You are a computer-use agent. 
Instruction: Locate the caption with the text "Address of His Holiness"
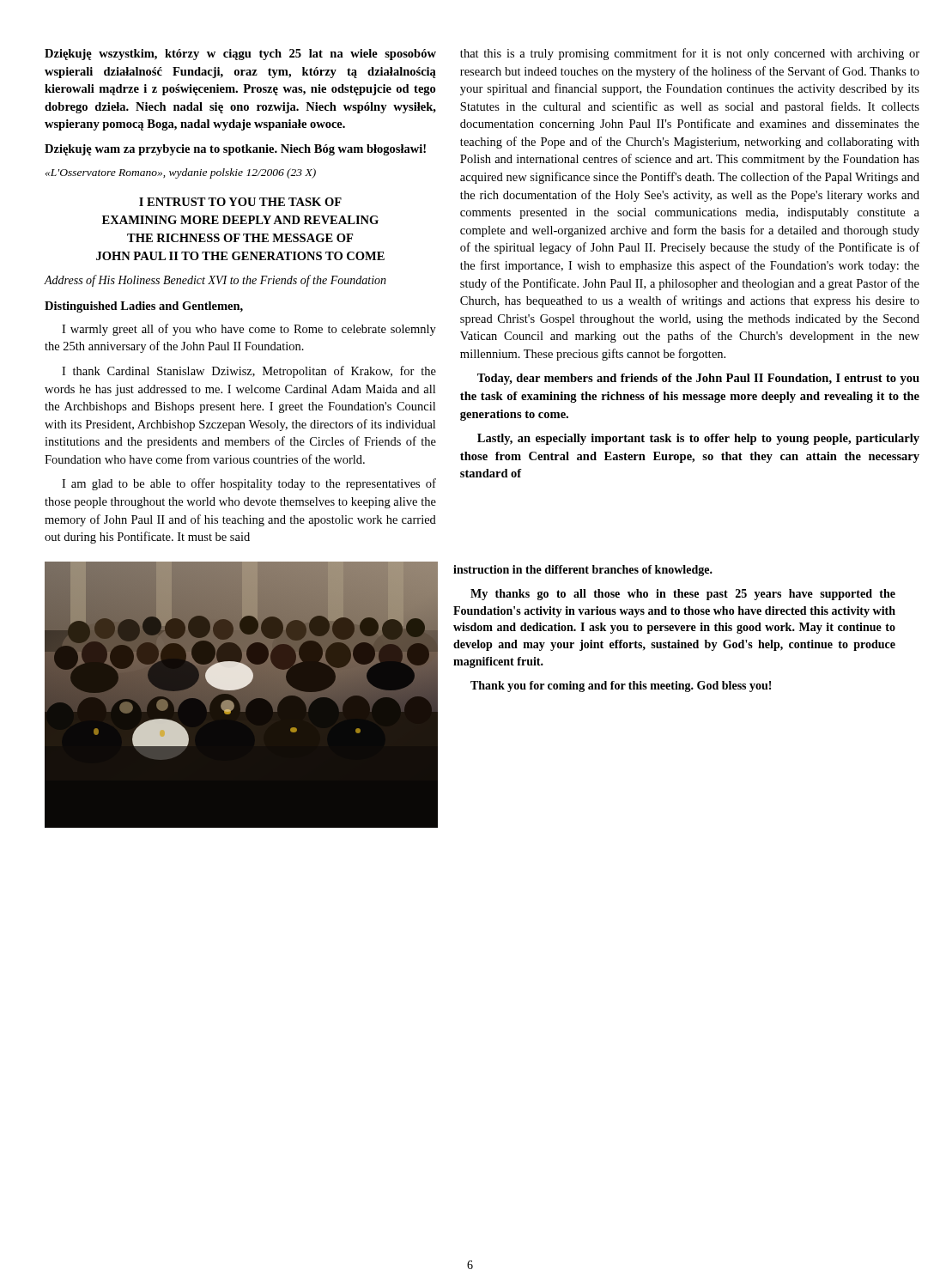[x=240, y=280]
